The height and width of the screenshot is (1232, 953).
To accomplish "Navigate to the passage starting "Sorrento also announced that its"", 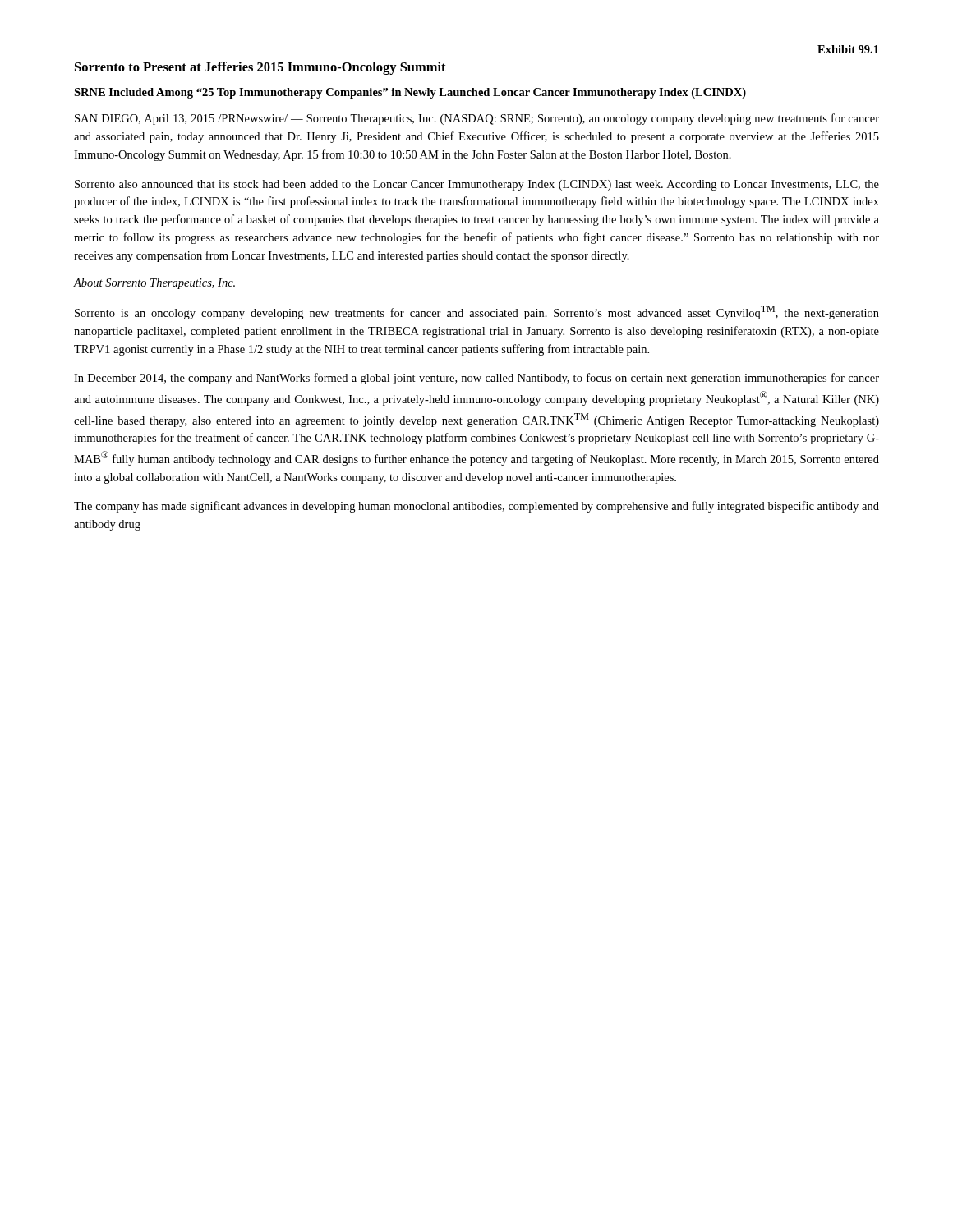I will (476, 219).
